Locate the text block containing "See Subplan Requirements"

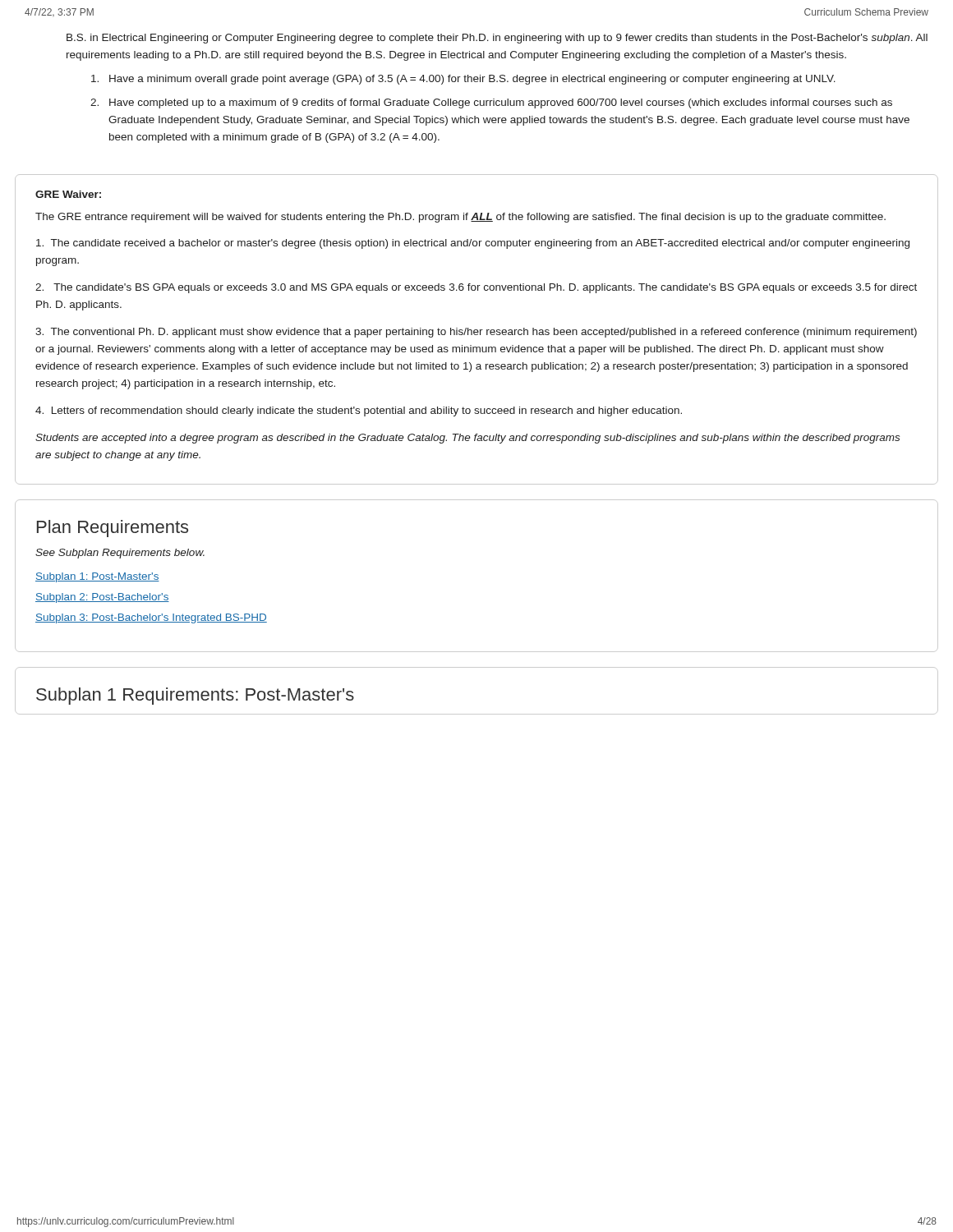click(120, 552)
